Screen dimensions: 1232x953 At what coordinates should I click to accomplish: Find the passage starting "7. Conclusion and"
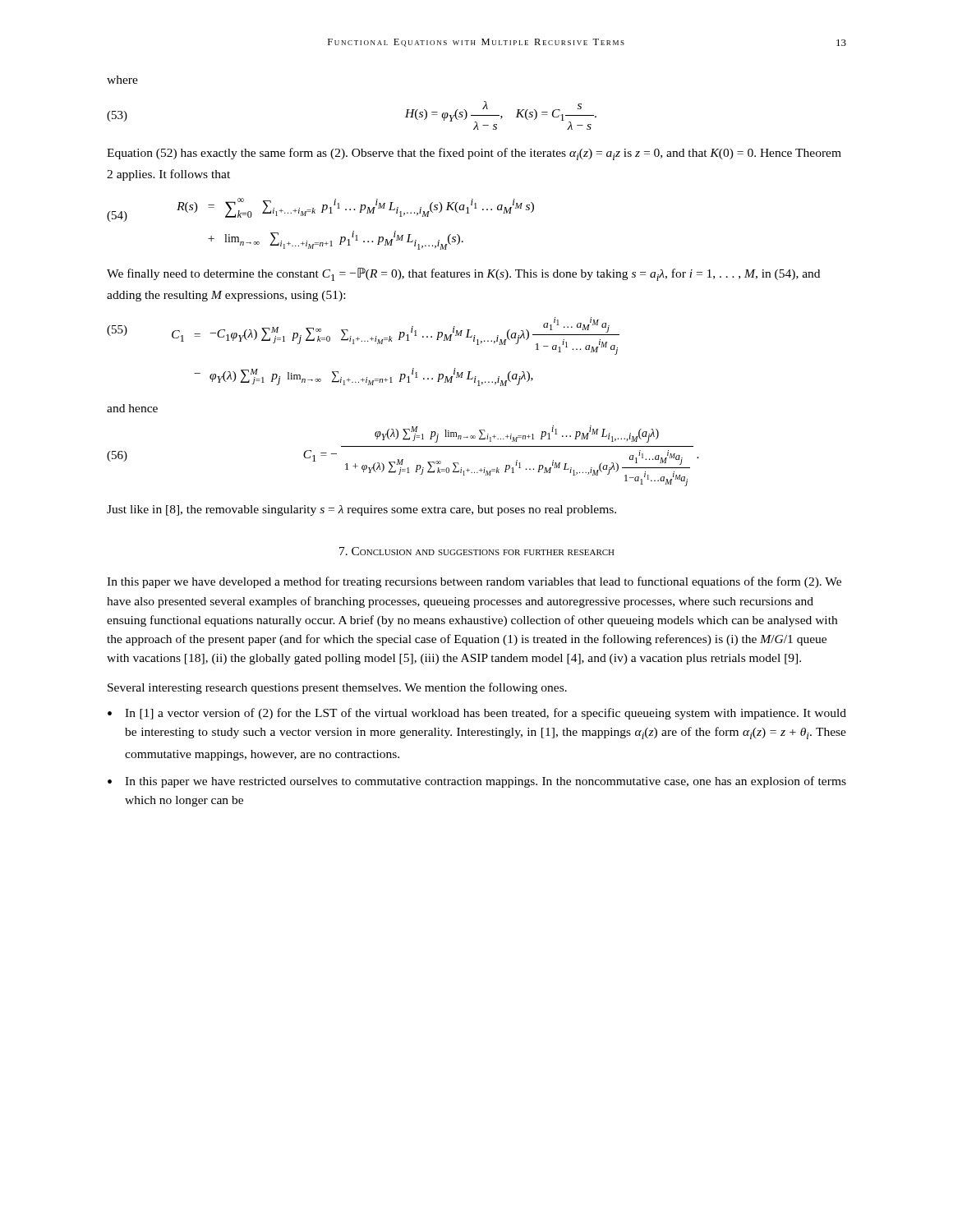pos(476,551)
